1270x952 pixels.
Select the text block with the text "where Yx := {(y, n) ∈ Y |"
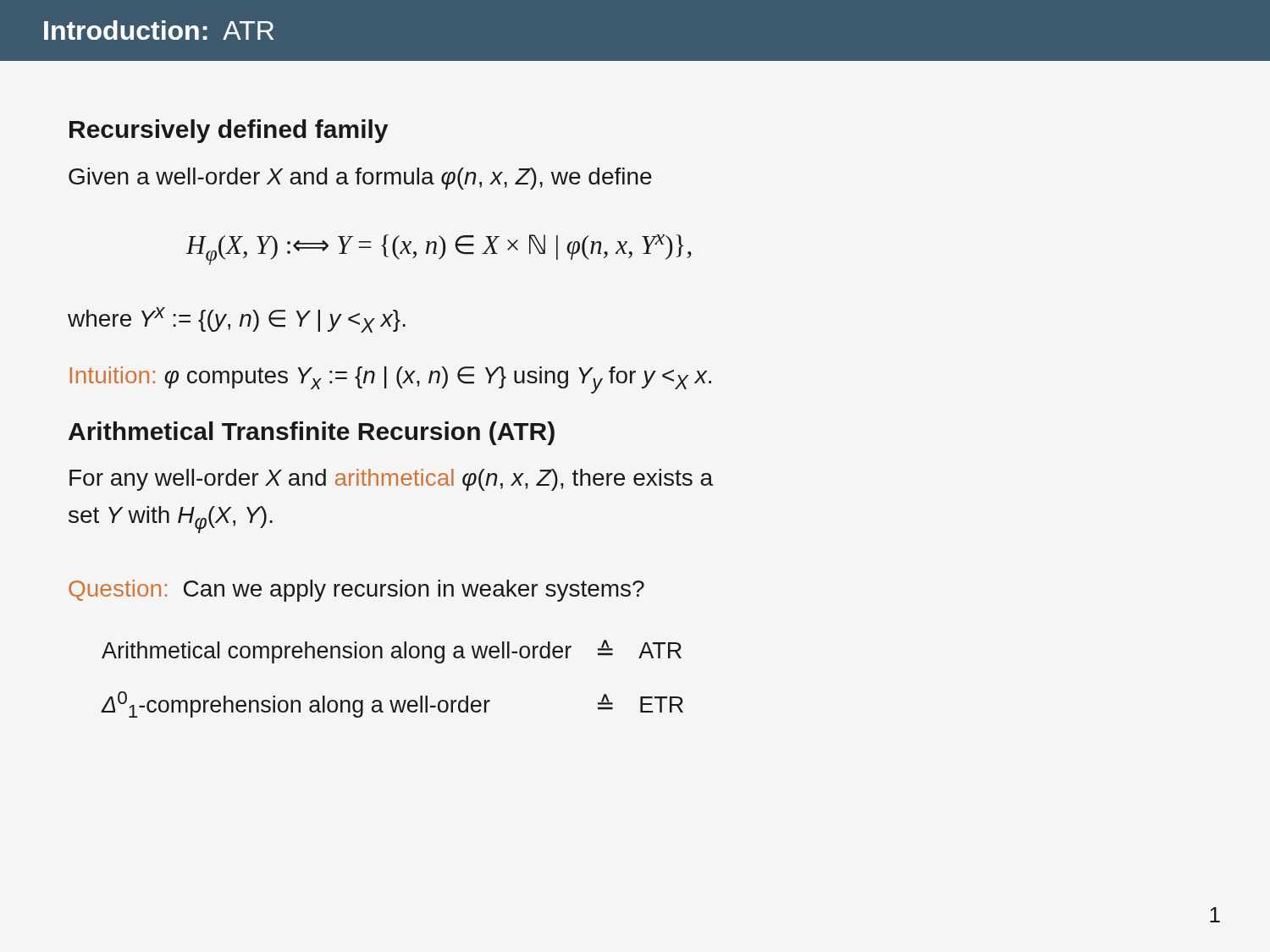pos(237,319)
